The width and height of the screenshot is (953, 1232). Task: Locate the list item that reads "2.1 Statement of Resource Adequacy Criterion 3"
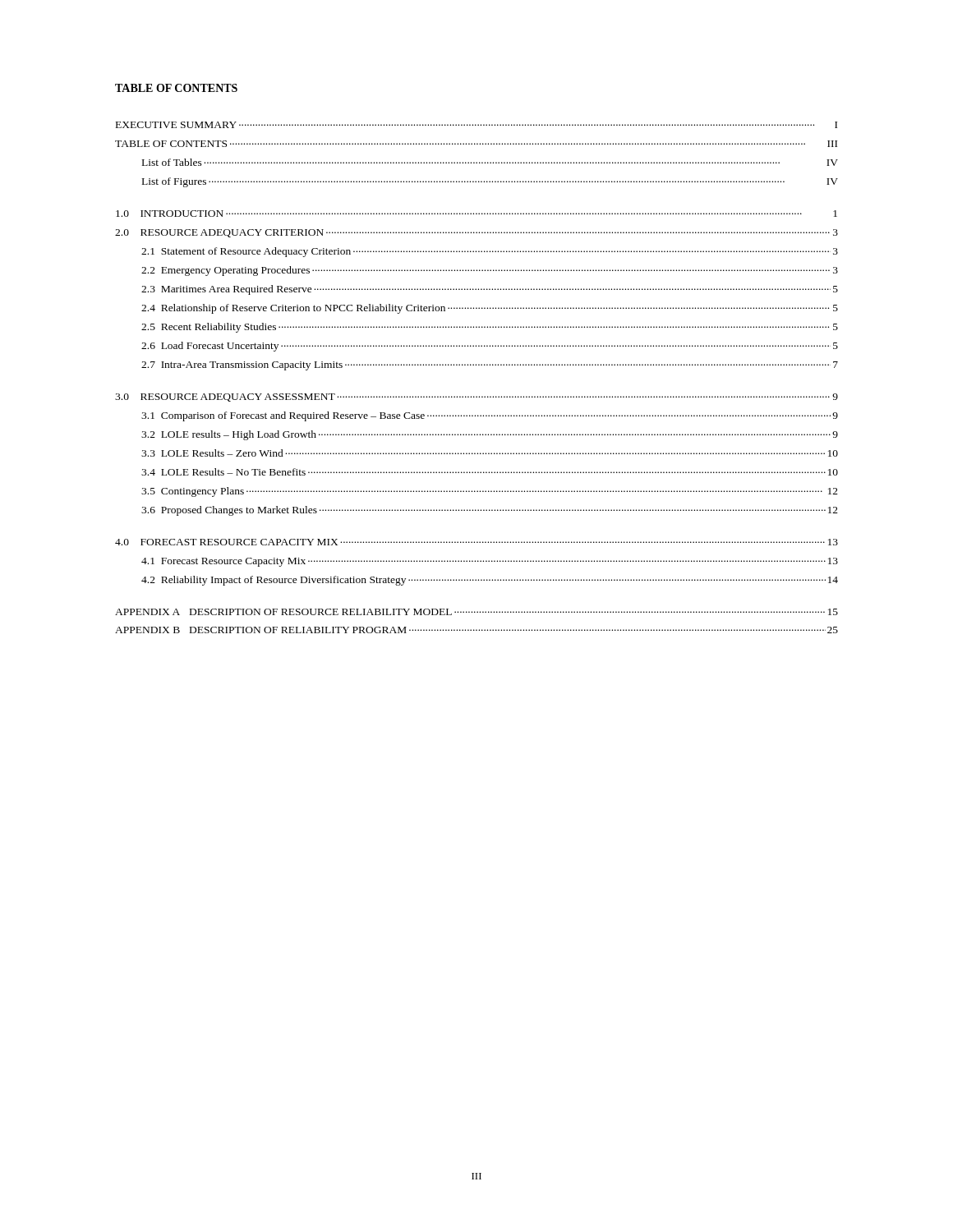pyautogui.click(x=490, y=251)
